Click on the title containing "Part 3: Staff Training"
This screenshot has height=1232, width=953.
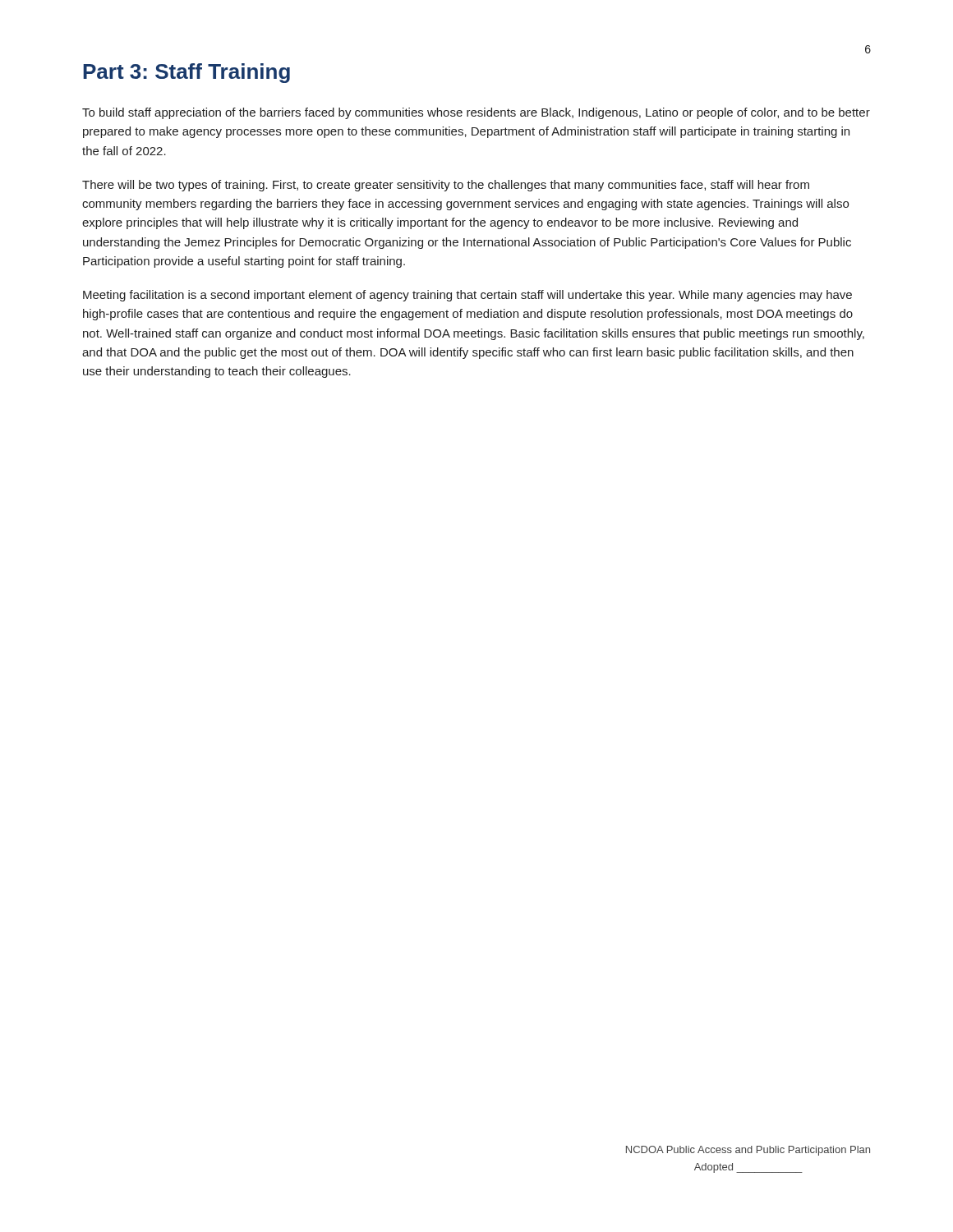(x=186, y=73)
